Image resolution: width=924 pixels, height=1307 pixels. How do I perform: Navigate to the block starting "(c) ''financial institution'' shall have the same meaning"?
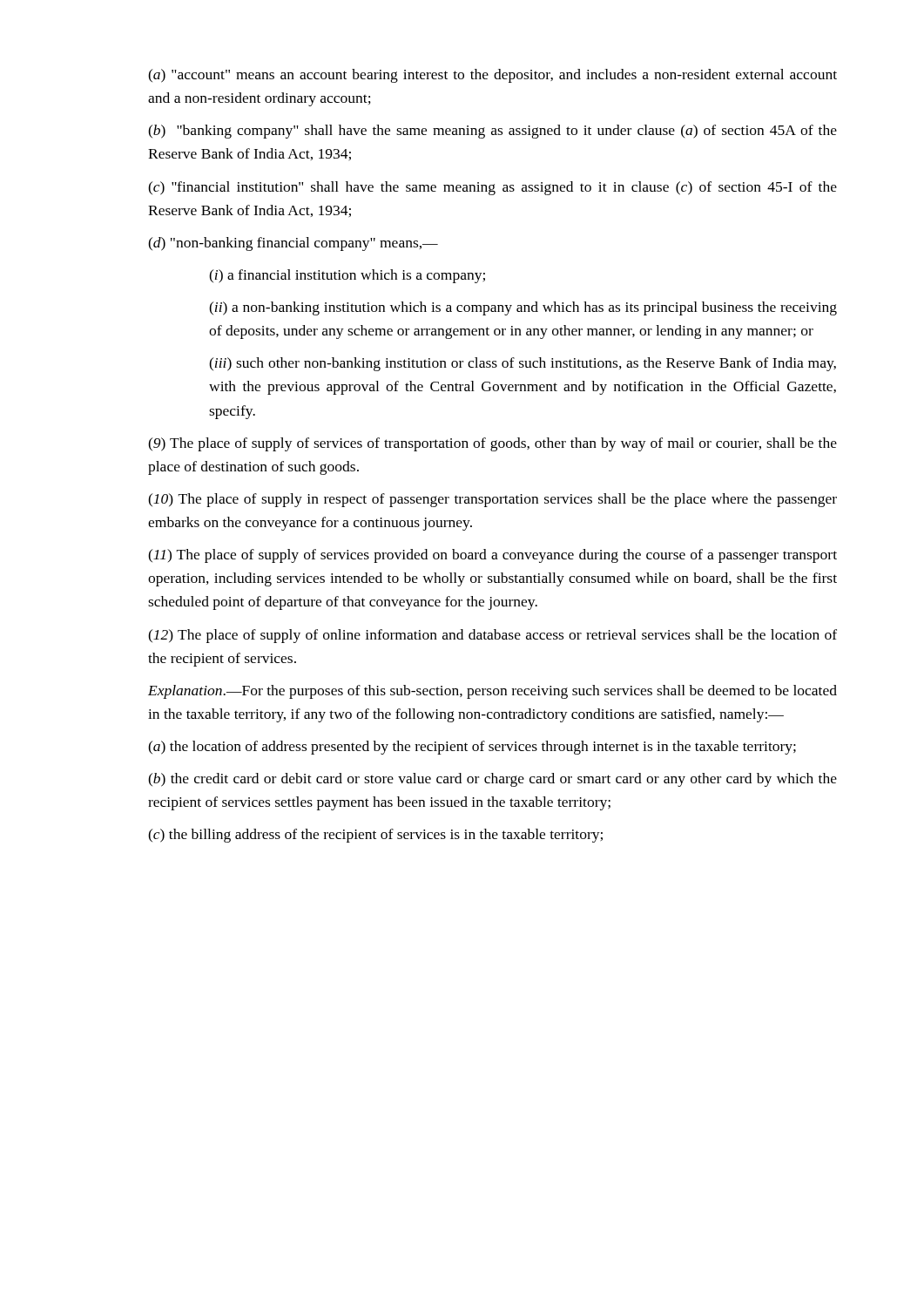point(492,198)
